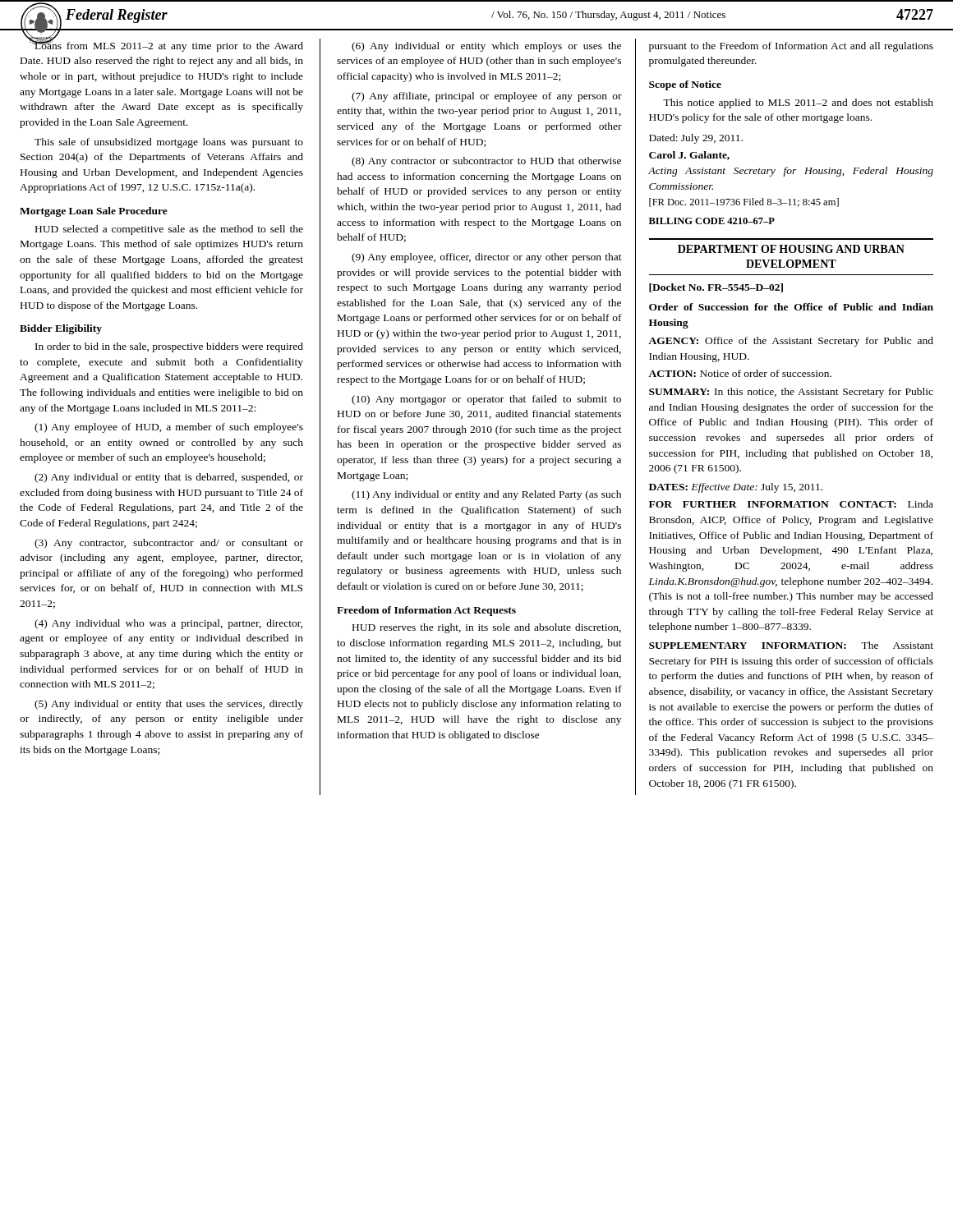
Task: Find the element starting "(9) Any employee, officer, director or any other"
Action: 479,318
